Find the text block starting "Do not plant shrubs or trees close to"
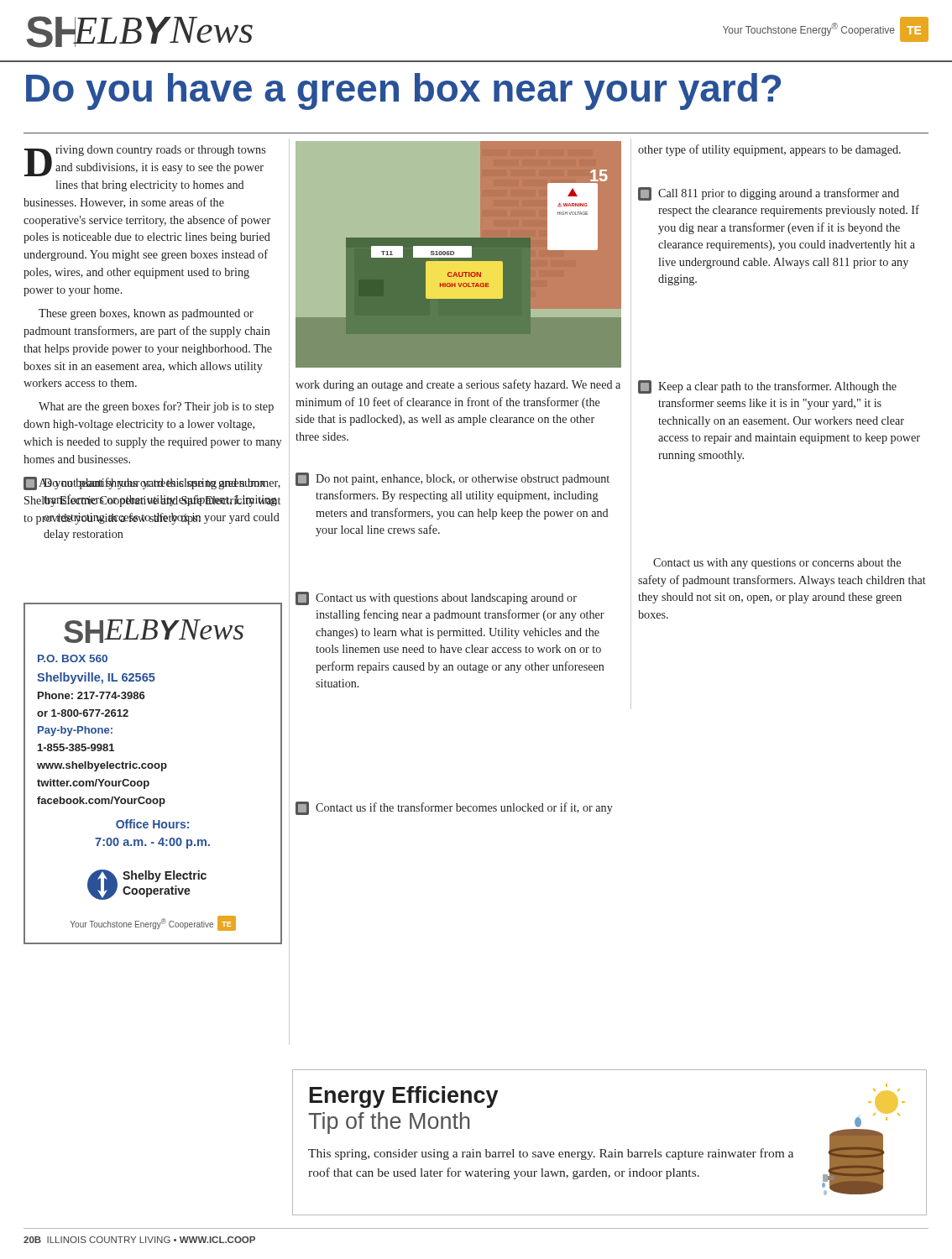The width and height of the screenshot is (952, 1259). click(x=153, y=509)
